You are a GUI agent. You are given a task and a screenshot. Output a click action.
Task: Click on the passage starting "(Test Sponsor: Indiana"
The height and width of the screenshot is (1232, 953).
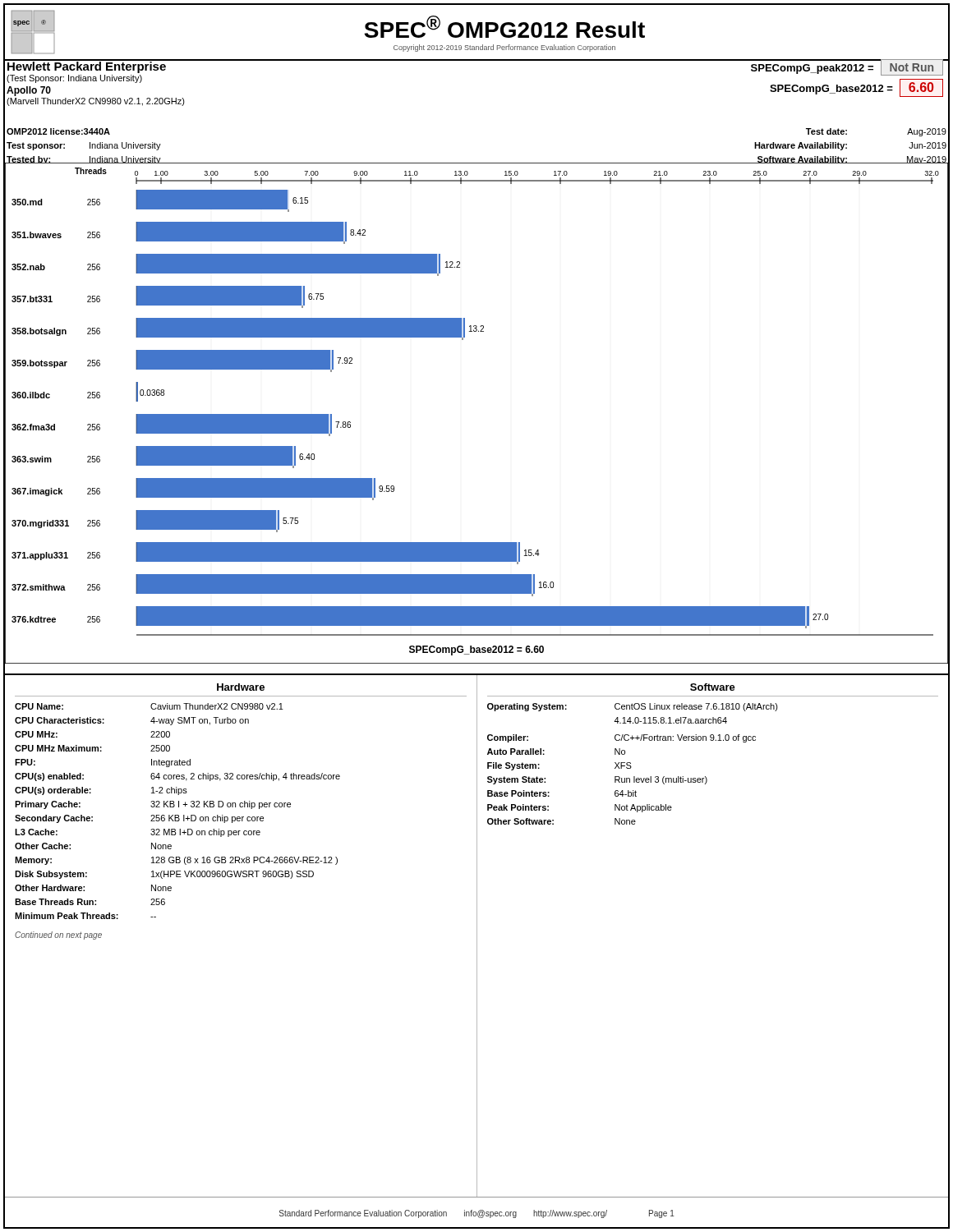pos(74,78)
